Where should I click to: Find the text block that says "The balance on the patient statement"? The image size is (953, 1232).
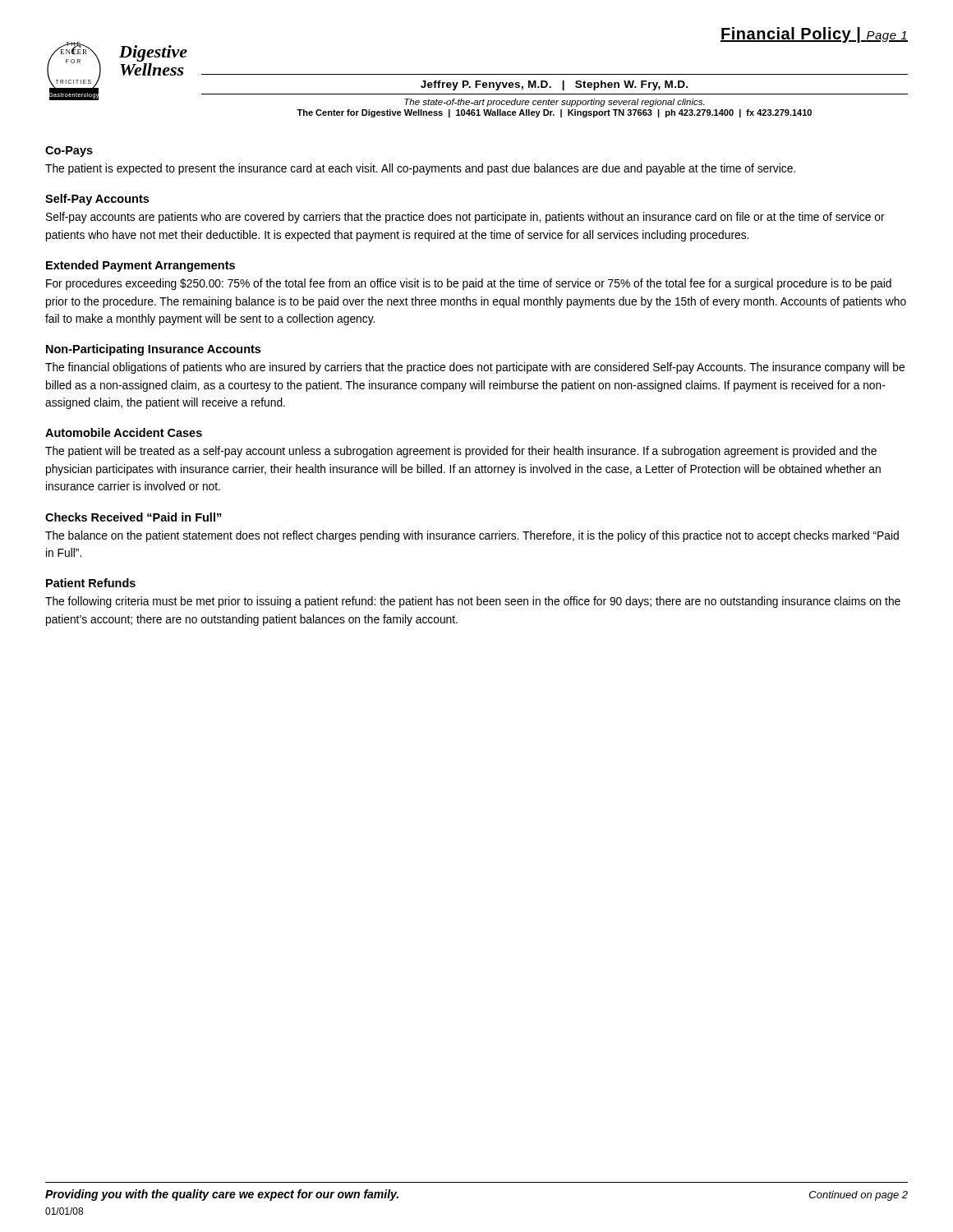coord(472,544)
